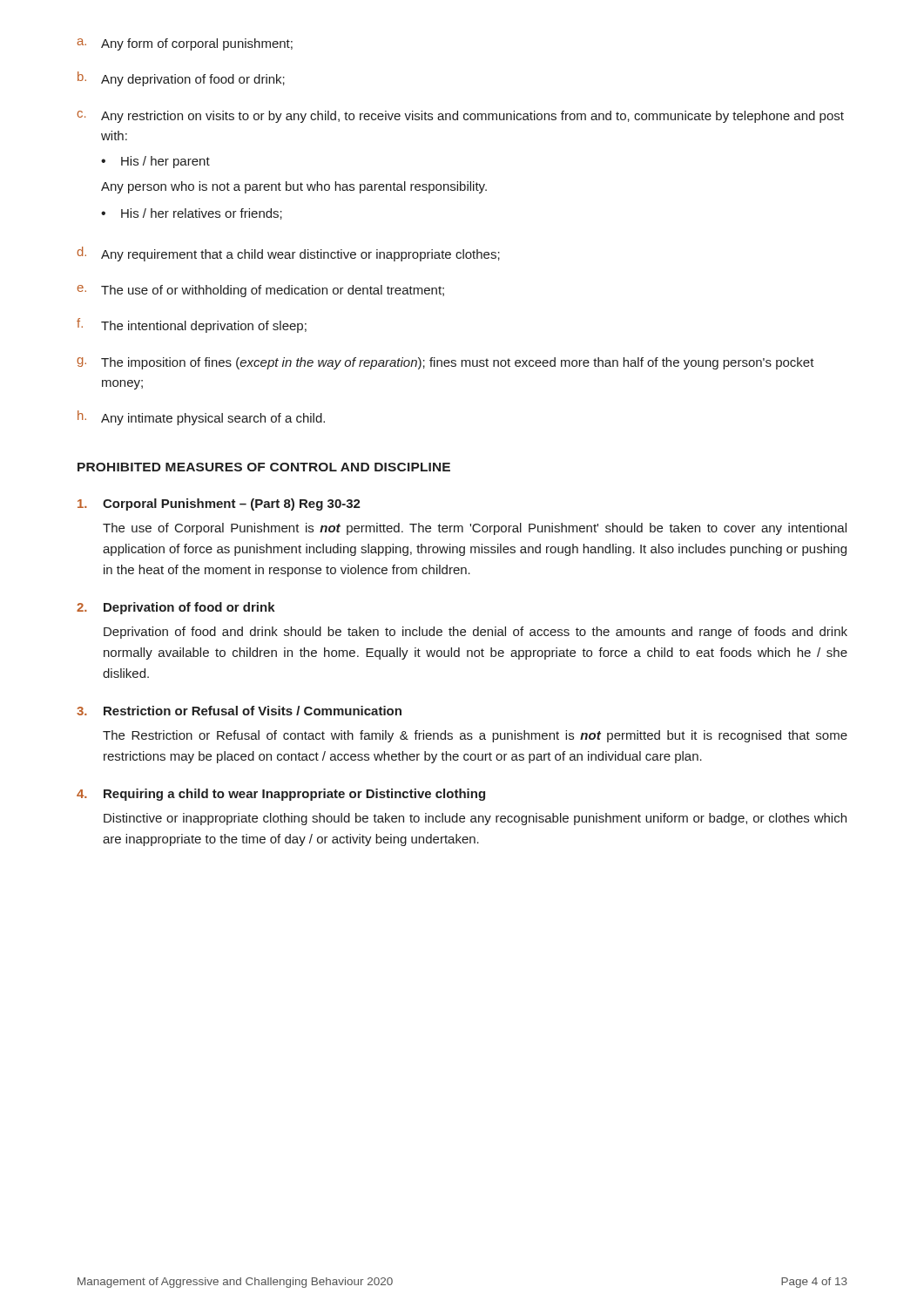The image size is (924, 1307).
Task: Locate the region starting "3. Restriction or Refusal"
Action: pyautogui.click(x=462, y=735)
